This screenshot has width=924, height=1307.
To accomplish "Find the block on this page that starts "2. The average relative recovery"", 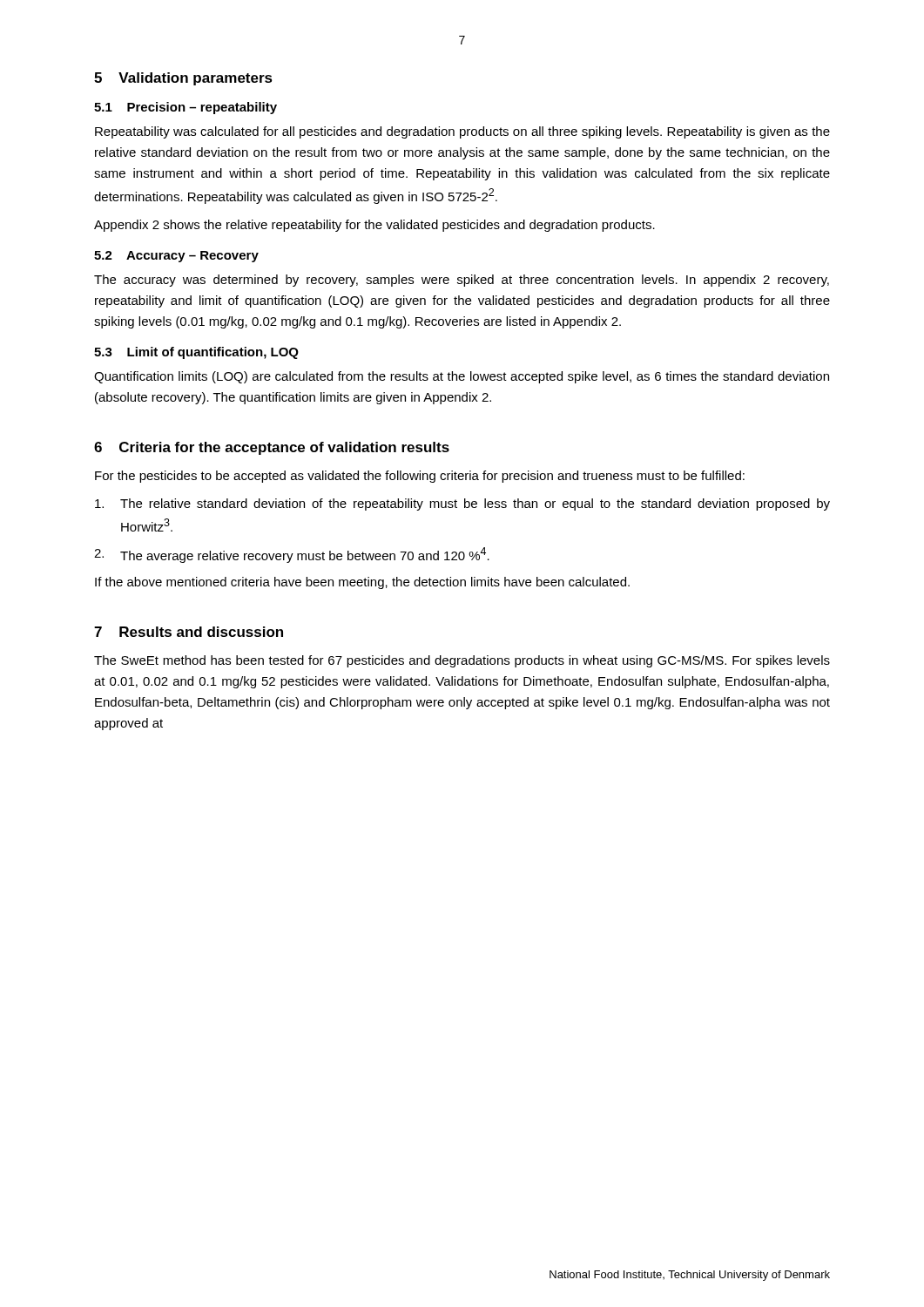I will coord(292,553).
